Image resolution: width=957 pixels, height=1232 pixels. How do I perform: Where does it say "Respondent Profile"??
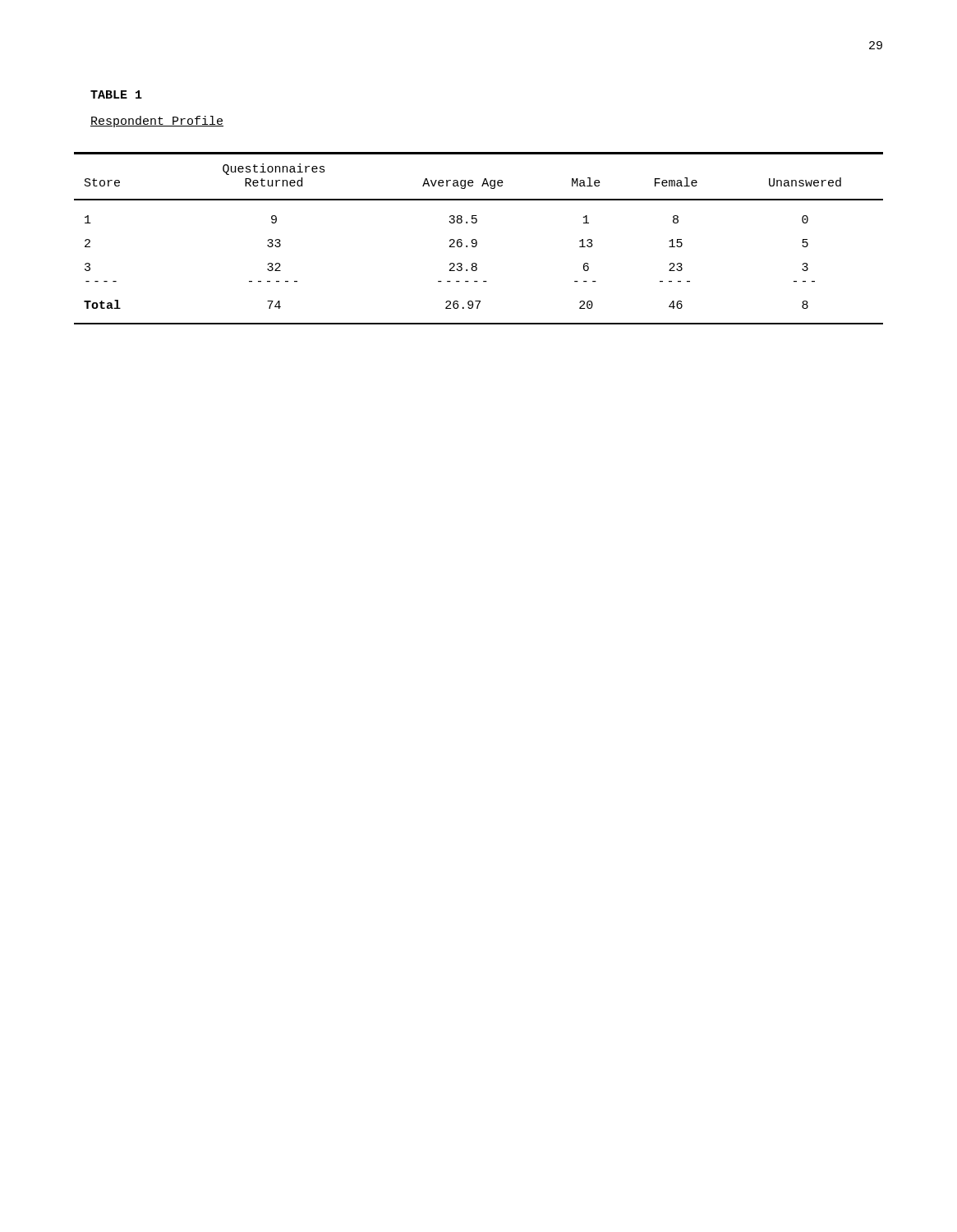pyautogui.click(x=157, y=122)
